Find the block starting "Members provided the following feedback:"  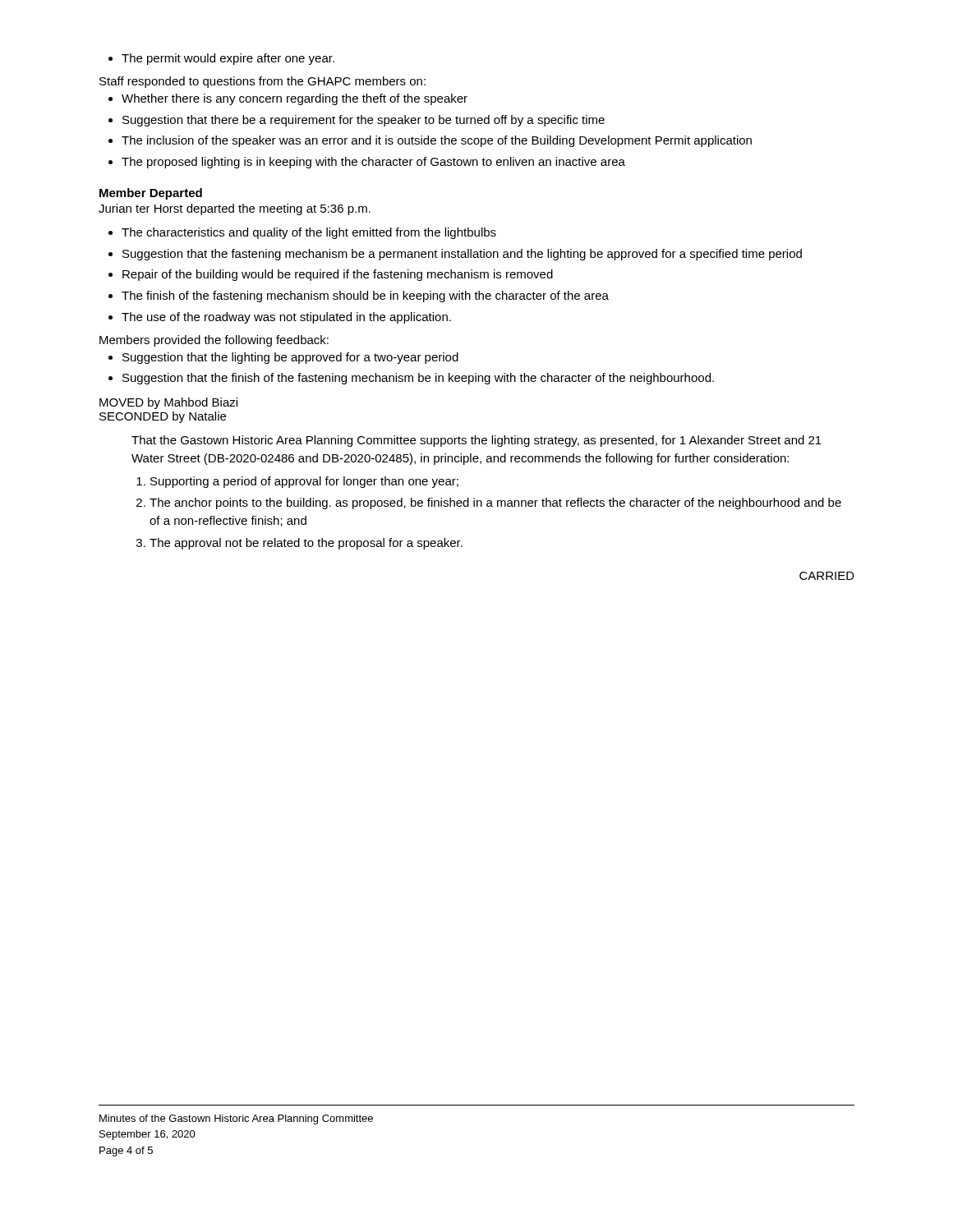click(x=214, y=339)
